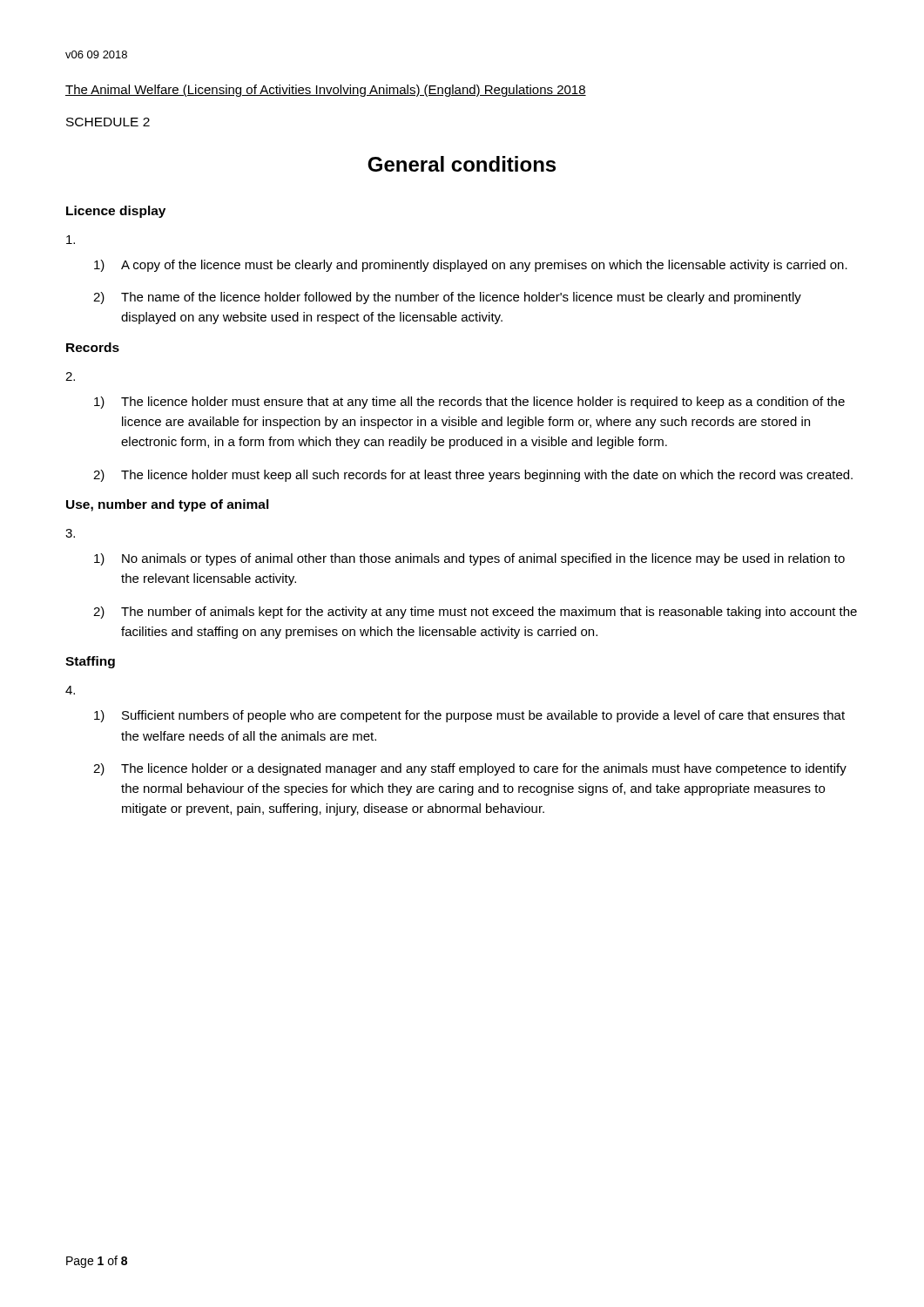Viewport: 924px width, 1307px height.
Task: Point to the element starting "2) The number of animals kept for the"
Action: 476,621
